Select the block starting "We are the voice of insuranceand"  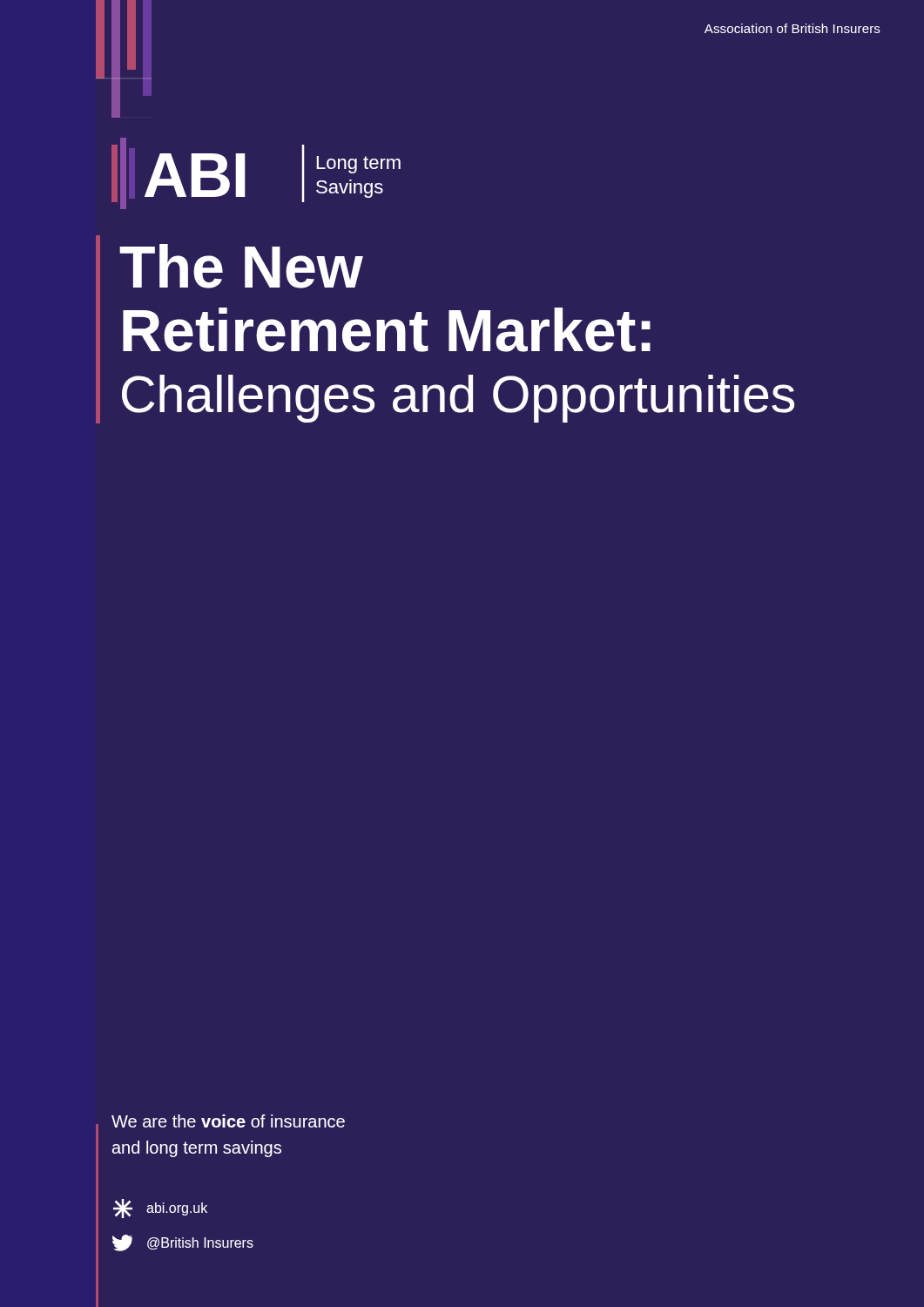pyautogui.click(x=228, y=1134)
